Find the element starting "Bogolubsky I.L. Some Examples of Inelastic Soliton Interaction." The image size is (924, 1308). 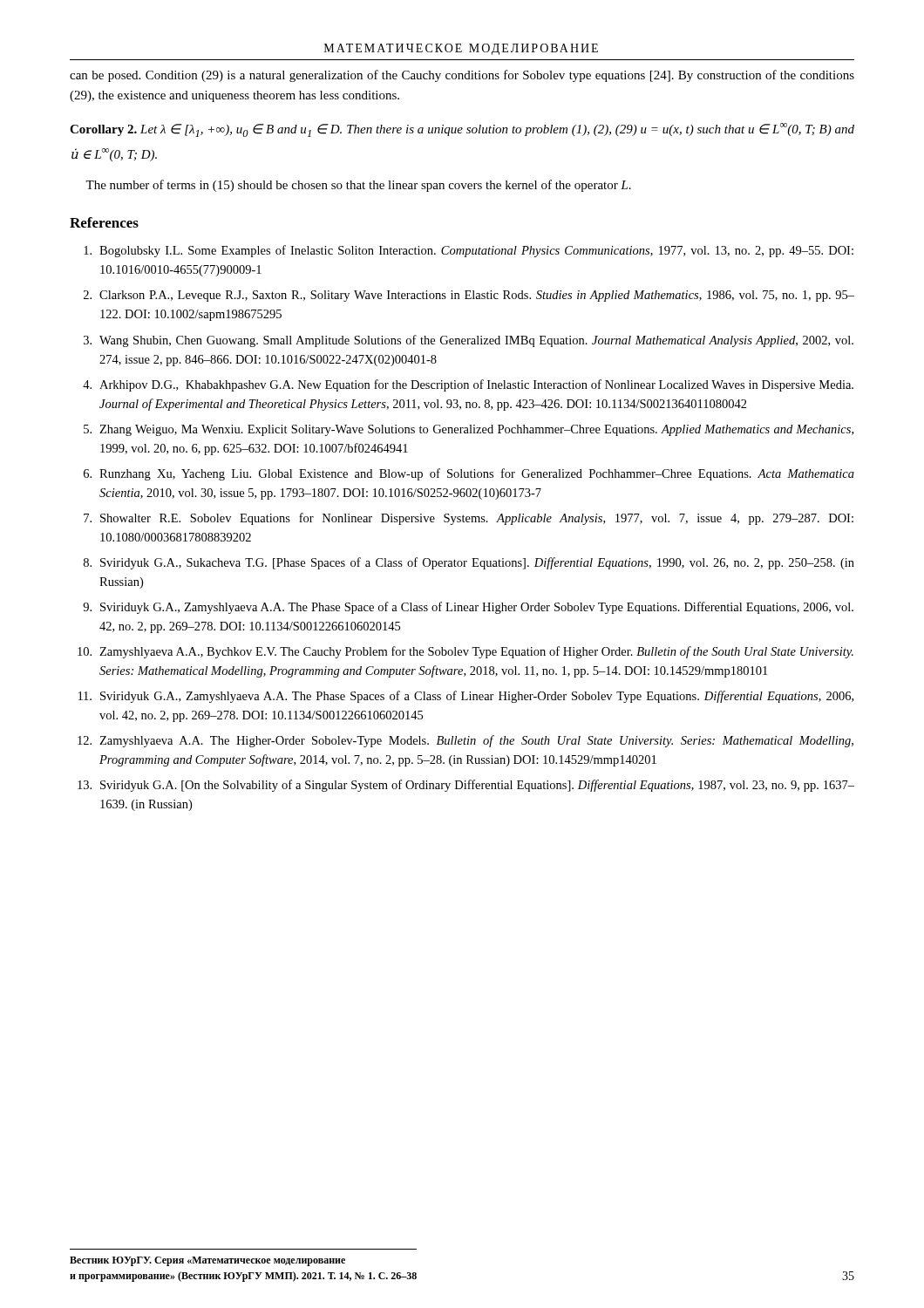coord(462,260)
